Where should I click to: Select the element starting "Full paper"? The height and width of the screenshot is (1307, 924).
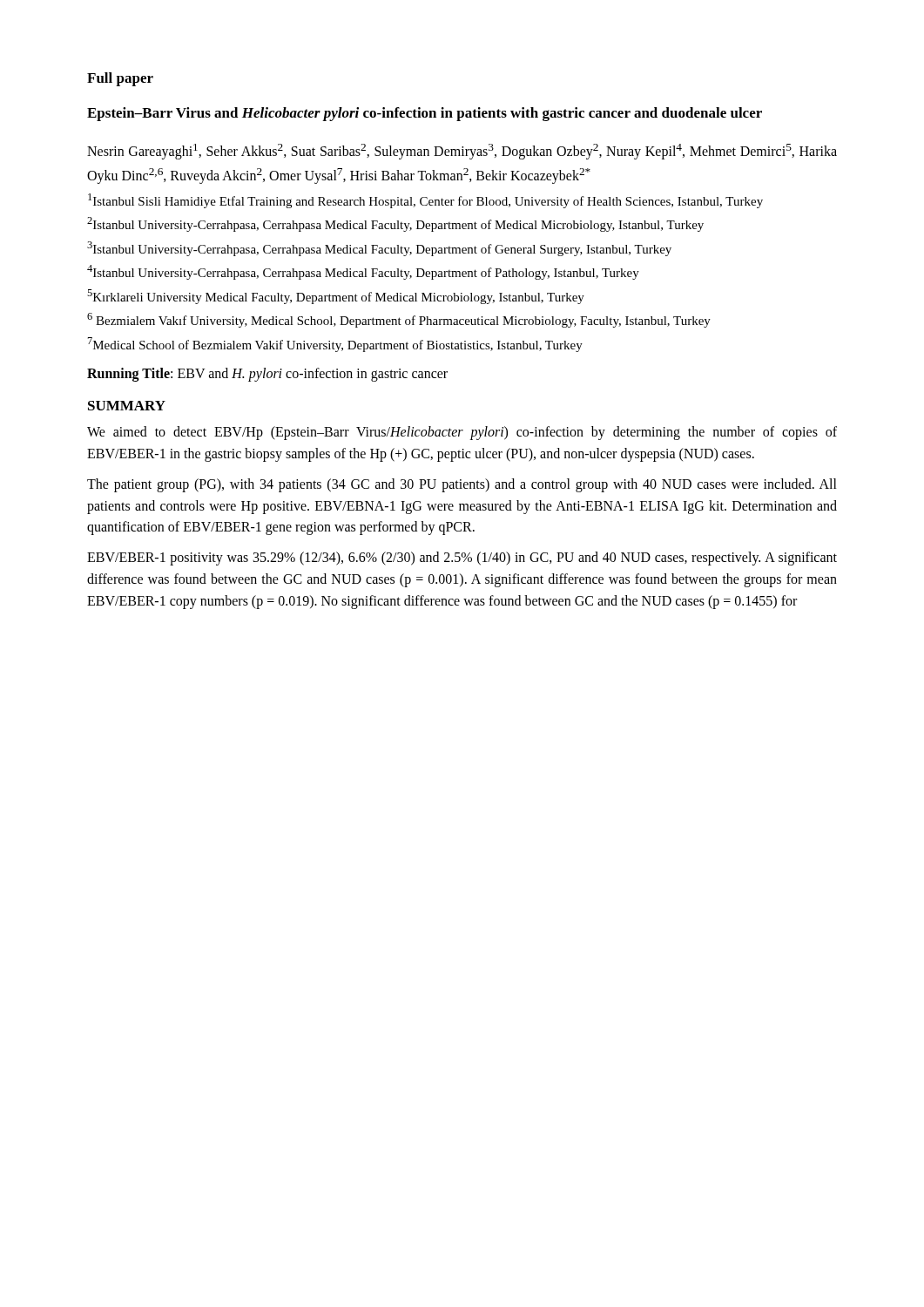[x=120, y=78]
